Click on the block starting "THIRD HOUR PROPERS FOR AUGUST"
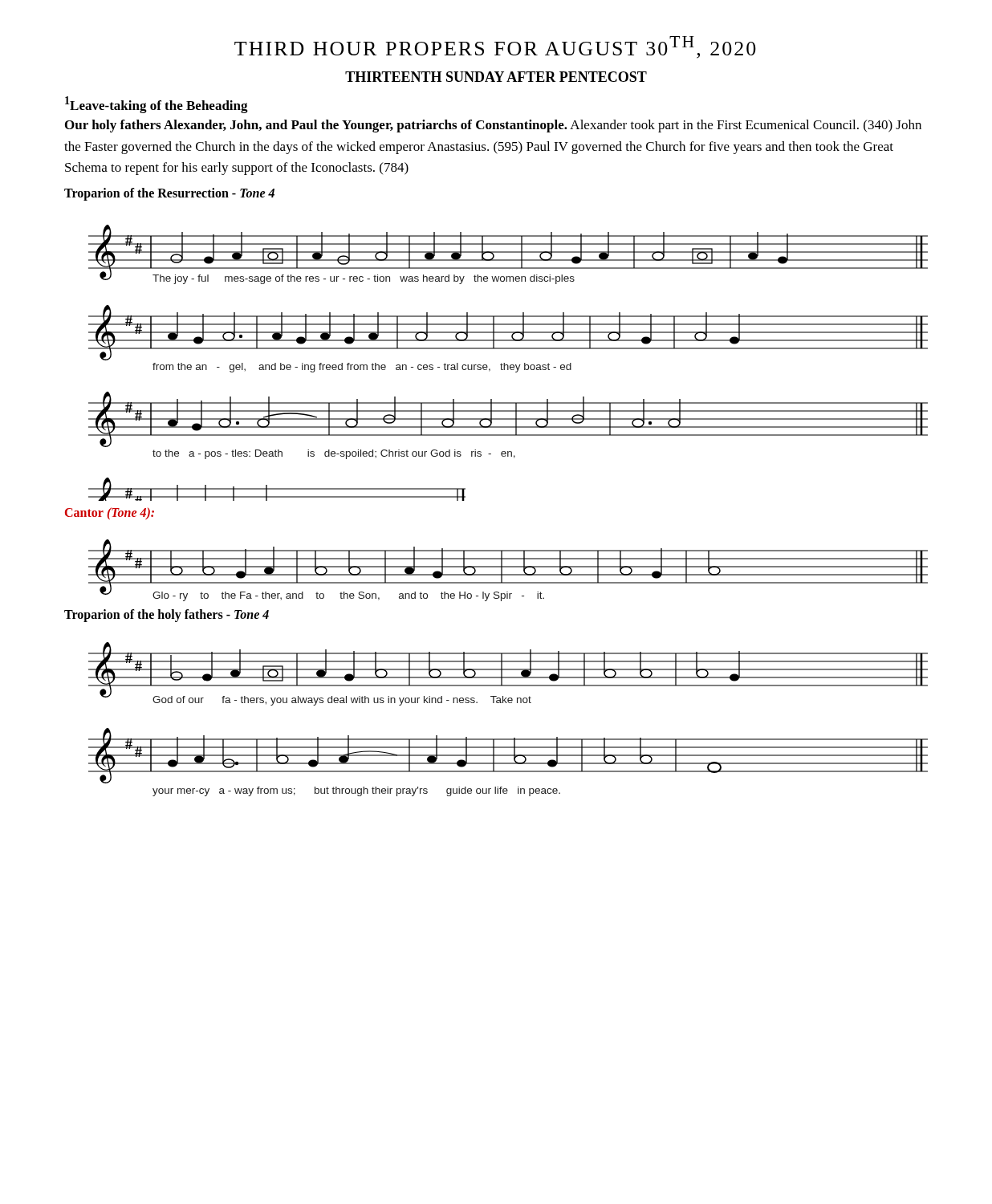Screen dimensions: 1204x992 [496, 46]
